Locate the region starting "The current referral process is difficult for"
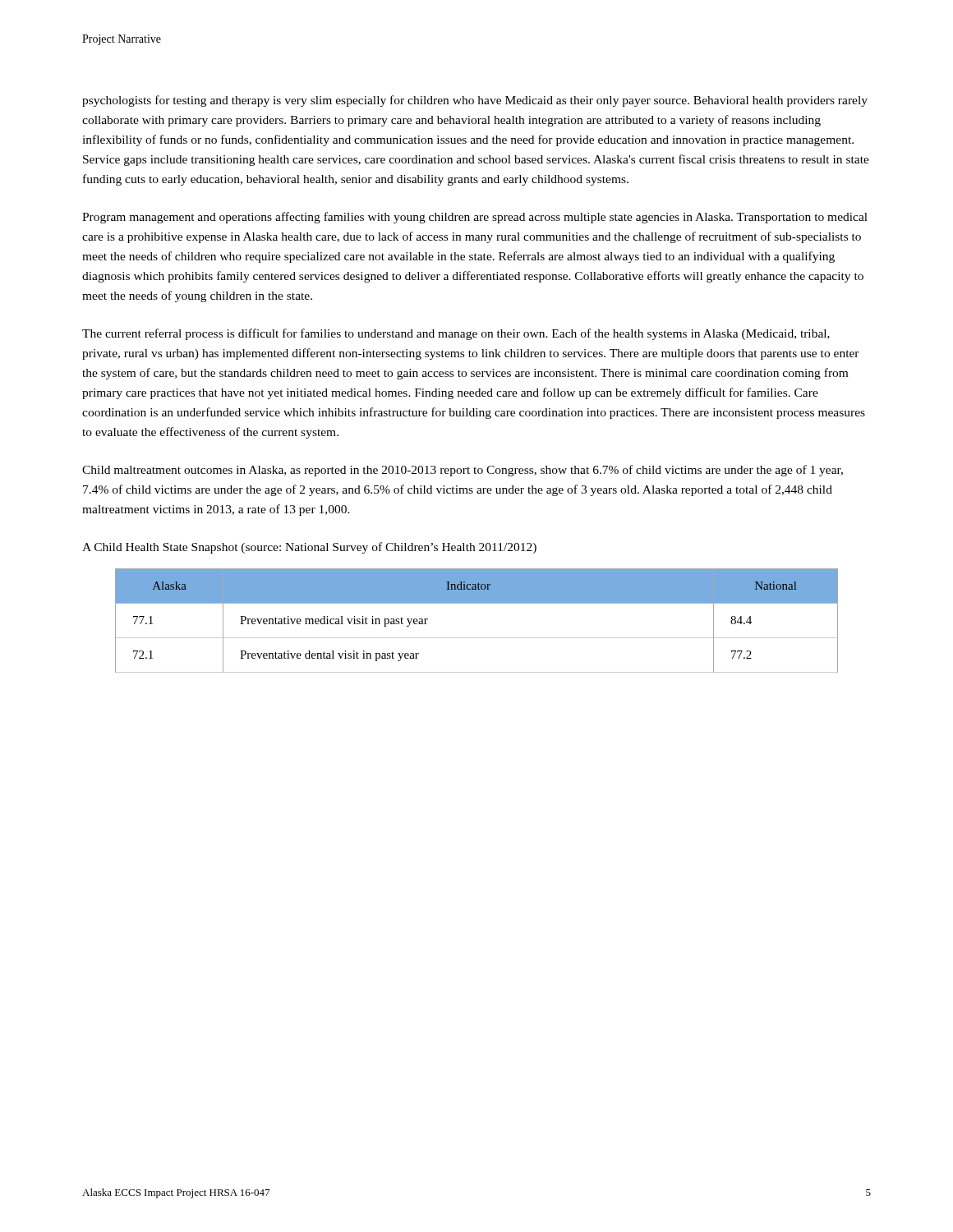The image size is (953, 1232). [474, 383]
